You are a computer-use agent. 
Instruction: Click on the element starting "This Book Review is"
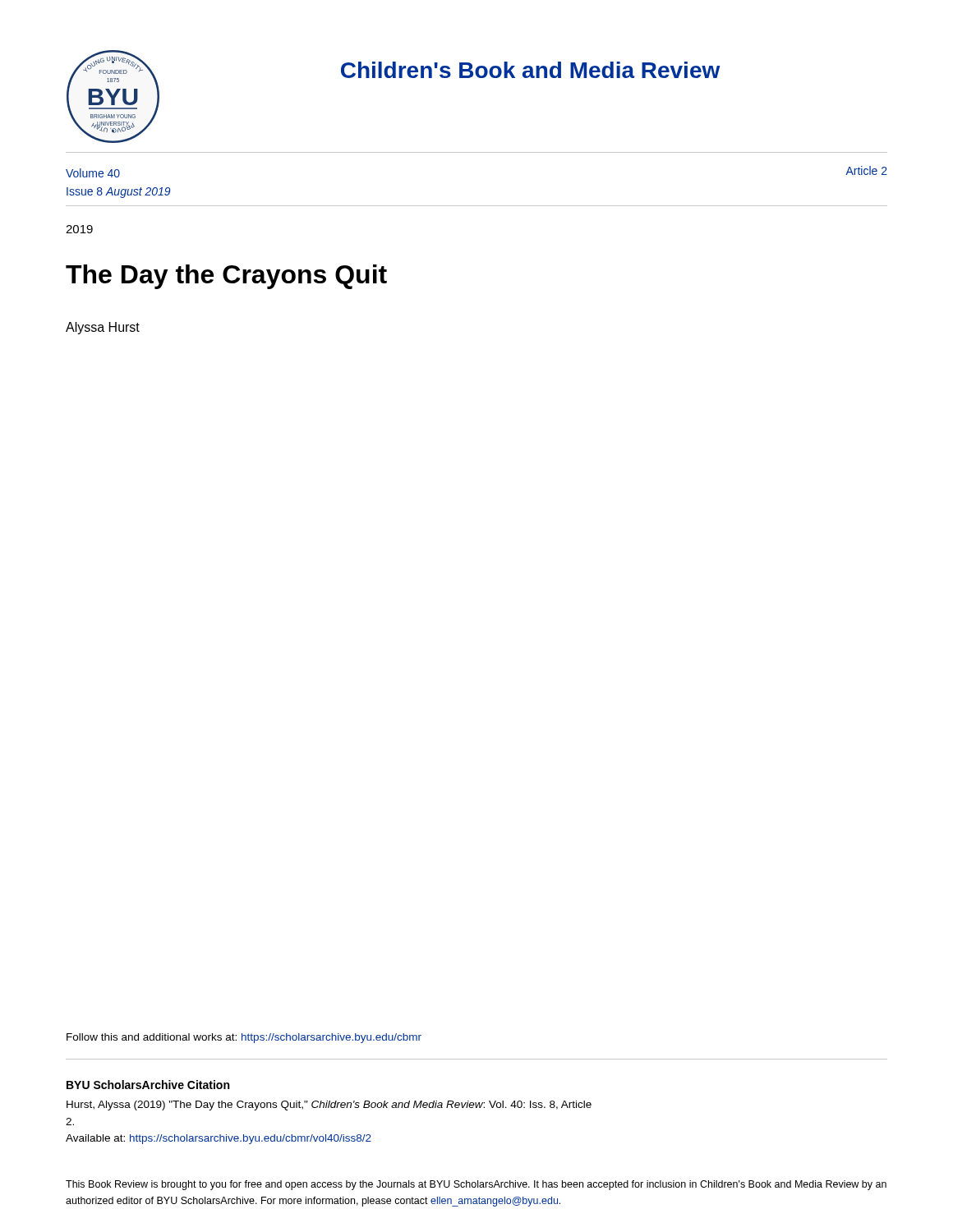476,1193
